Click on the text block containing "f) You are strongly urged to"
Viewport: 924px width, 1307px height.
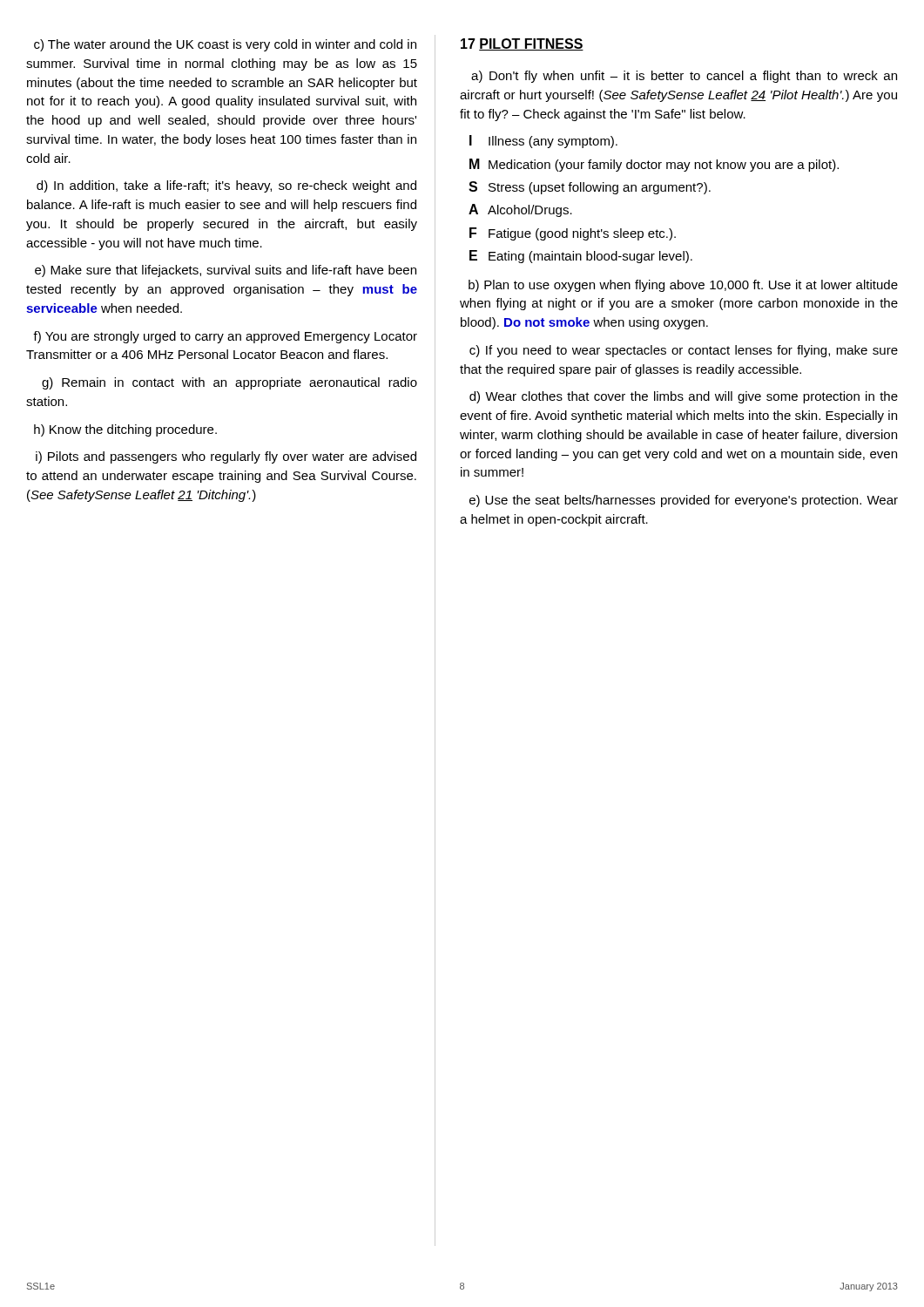(x=222, y=345)
